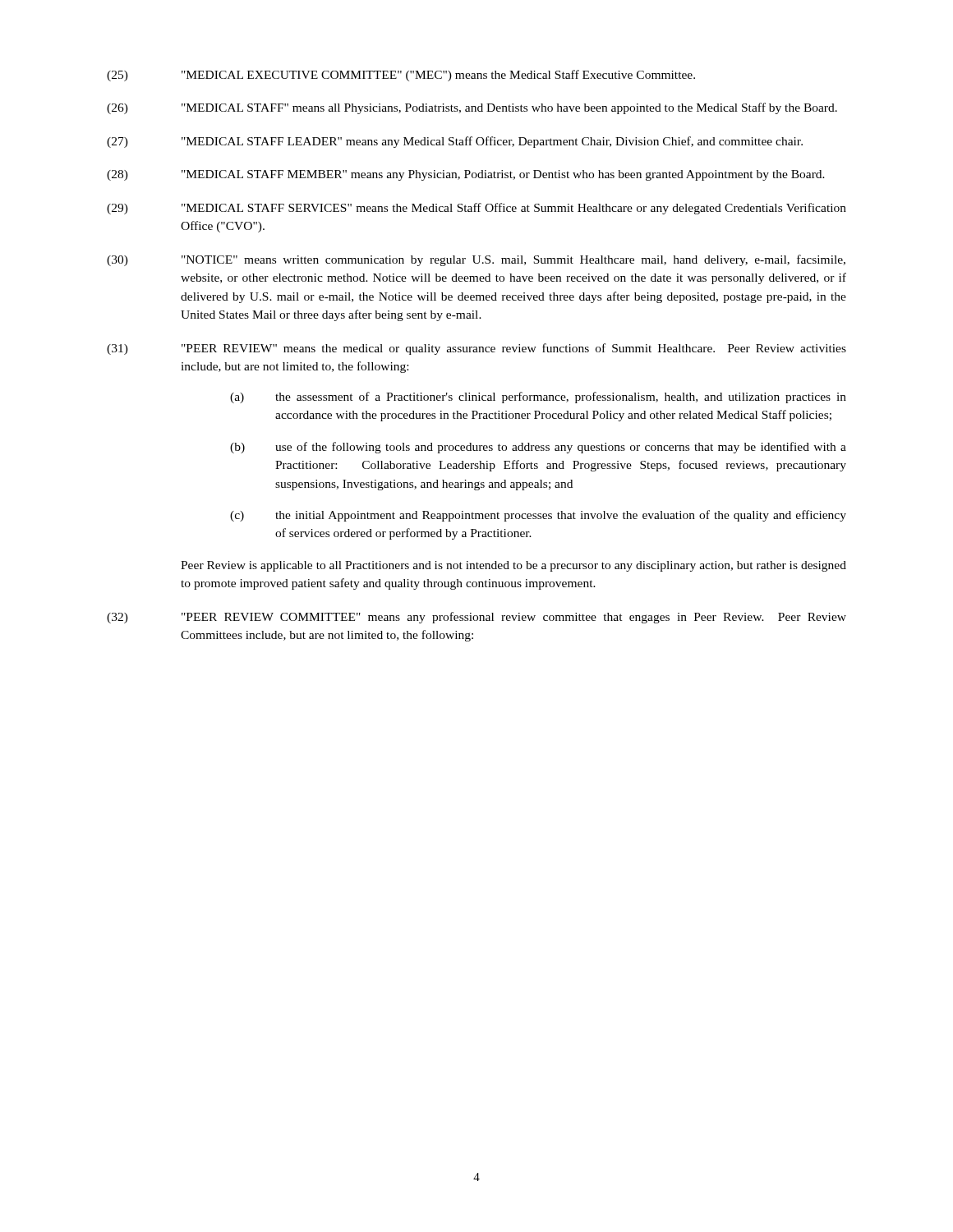Viewport: 953px width, 1232px height.
Task: Click on the list item that says "(29) "MEDICAL STAFF SERVICES" means the Medical Staff"
Action: tap(476, 217)
